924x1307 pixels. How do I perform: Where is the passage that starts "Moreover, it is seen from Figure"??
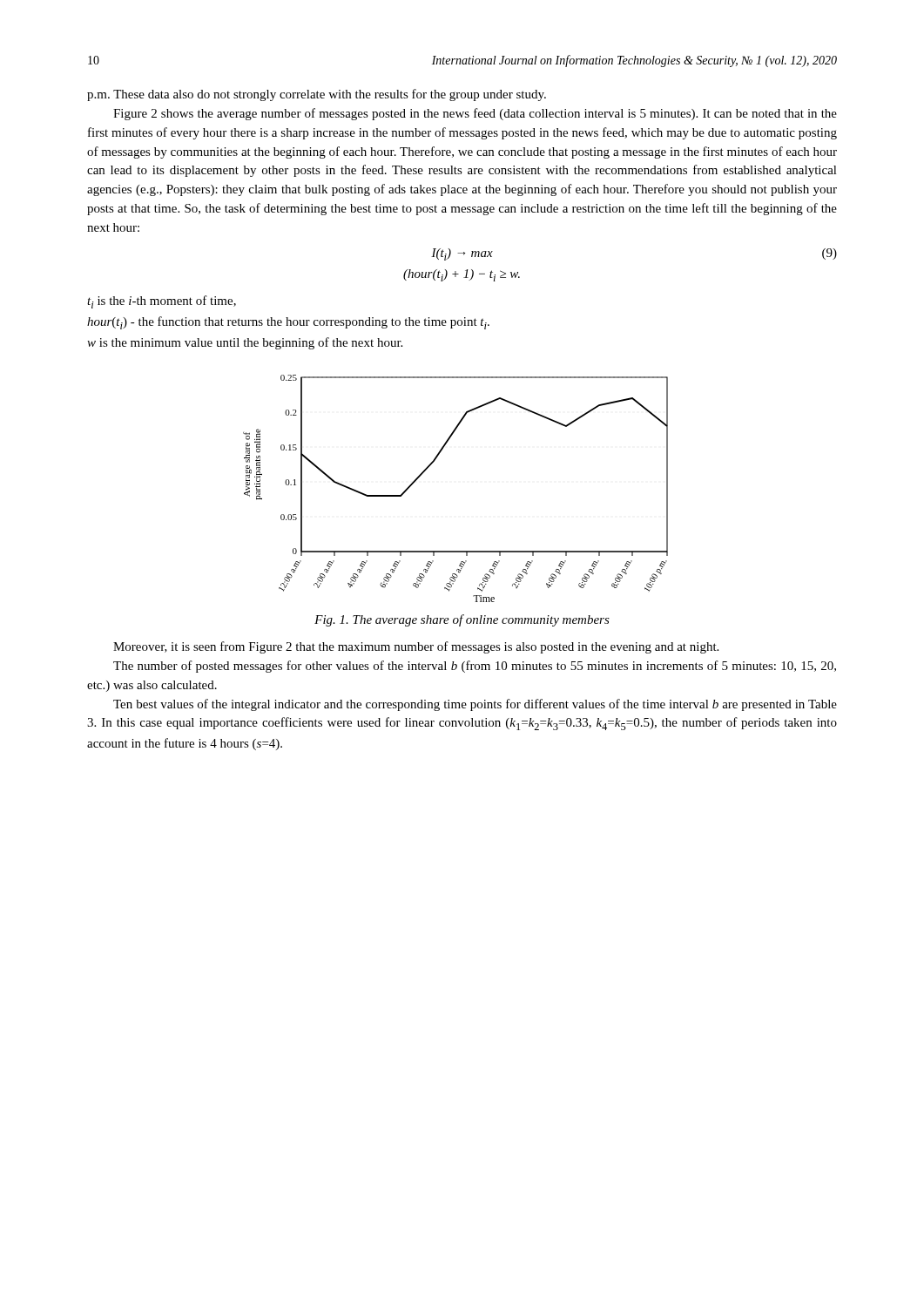click(x=462, y=648)
